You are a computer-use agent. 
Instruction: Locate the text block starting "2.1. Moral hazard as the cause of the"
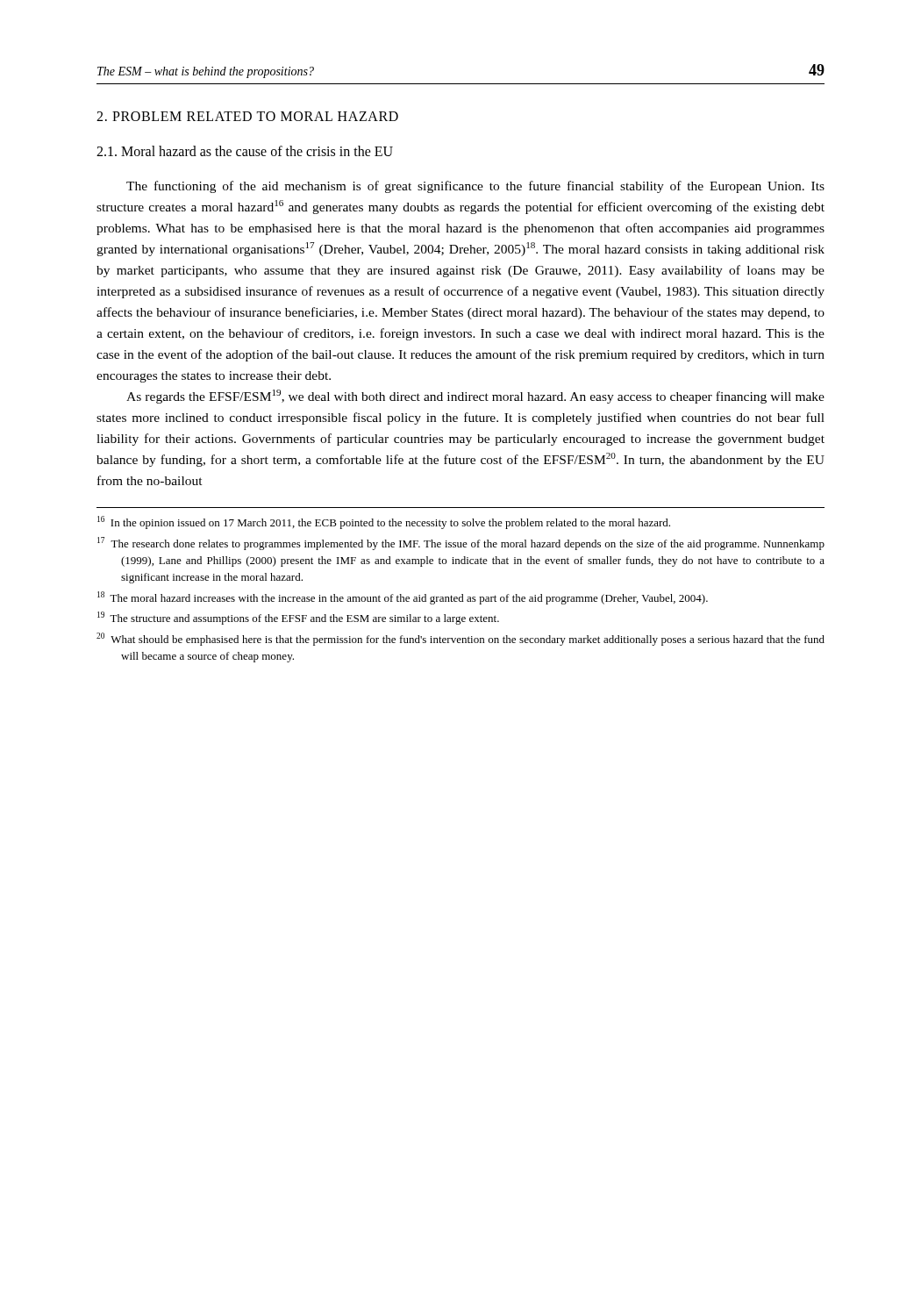tap(245, 151)
